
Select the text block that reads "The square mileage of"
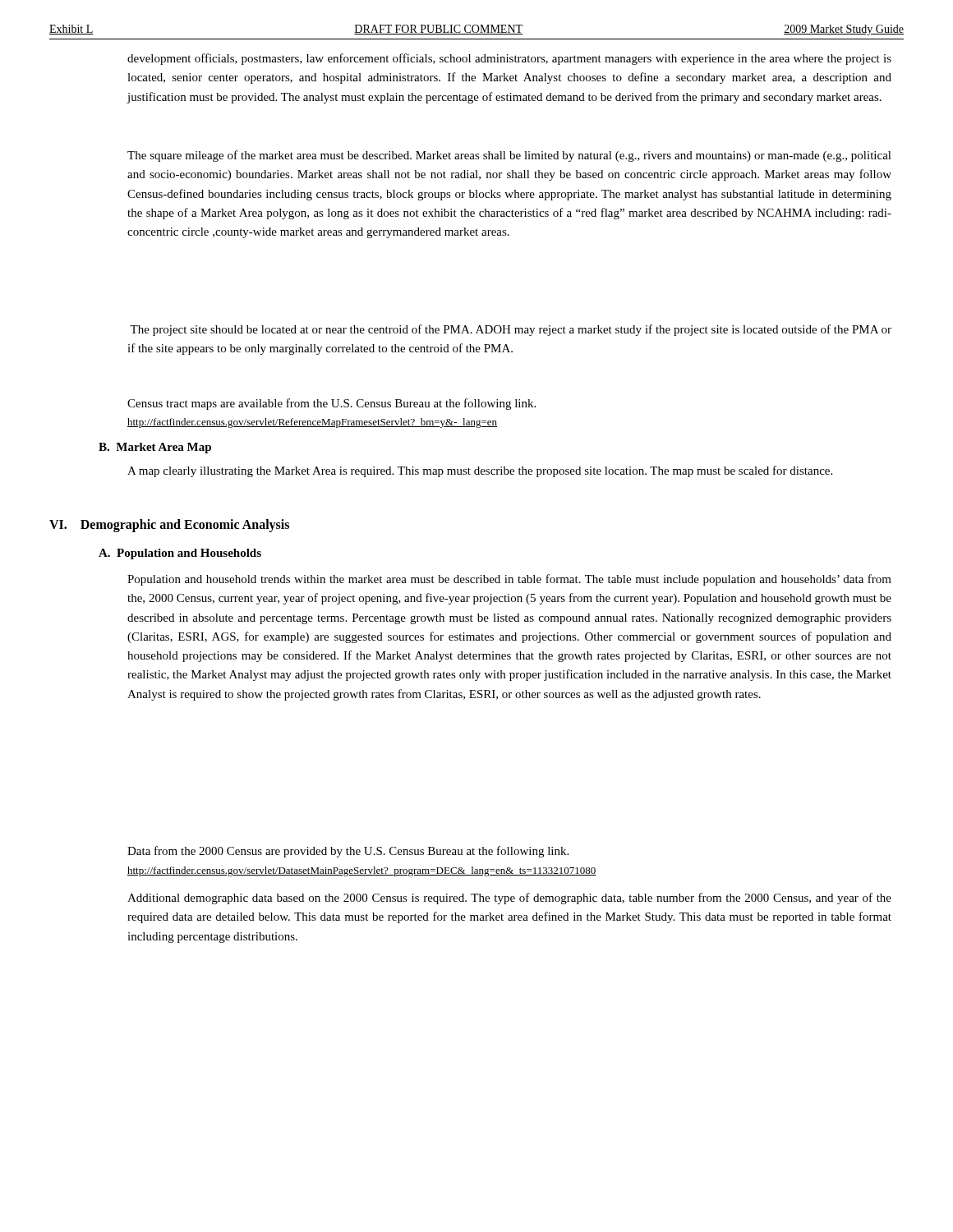coord(509,193)
